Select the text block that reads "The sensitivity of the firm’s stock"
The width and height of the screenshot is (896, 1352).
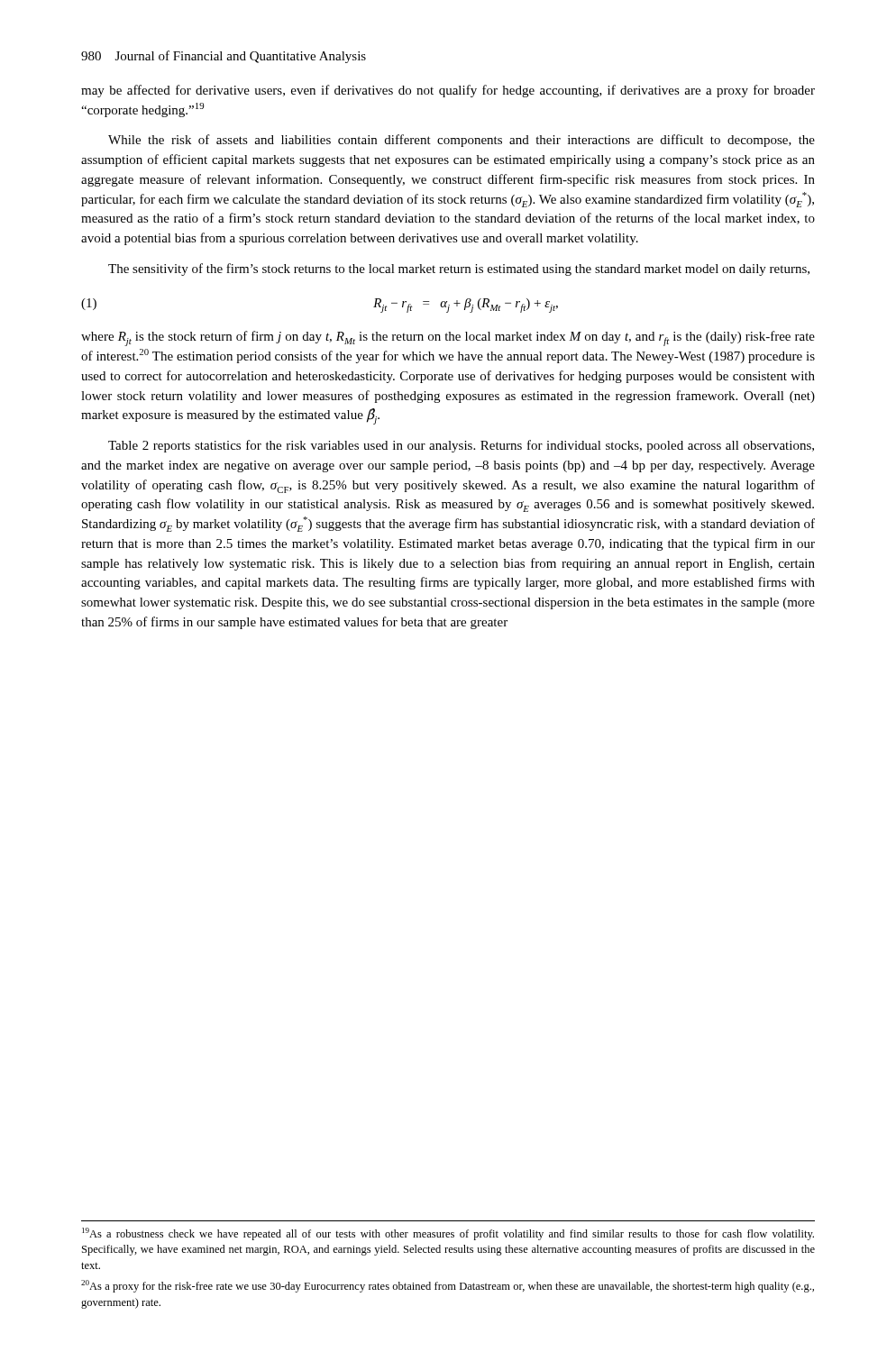pos(448,269)
